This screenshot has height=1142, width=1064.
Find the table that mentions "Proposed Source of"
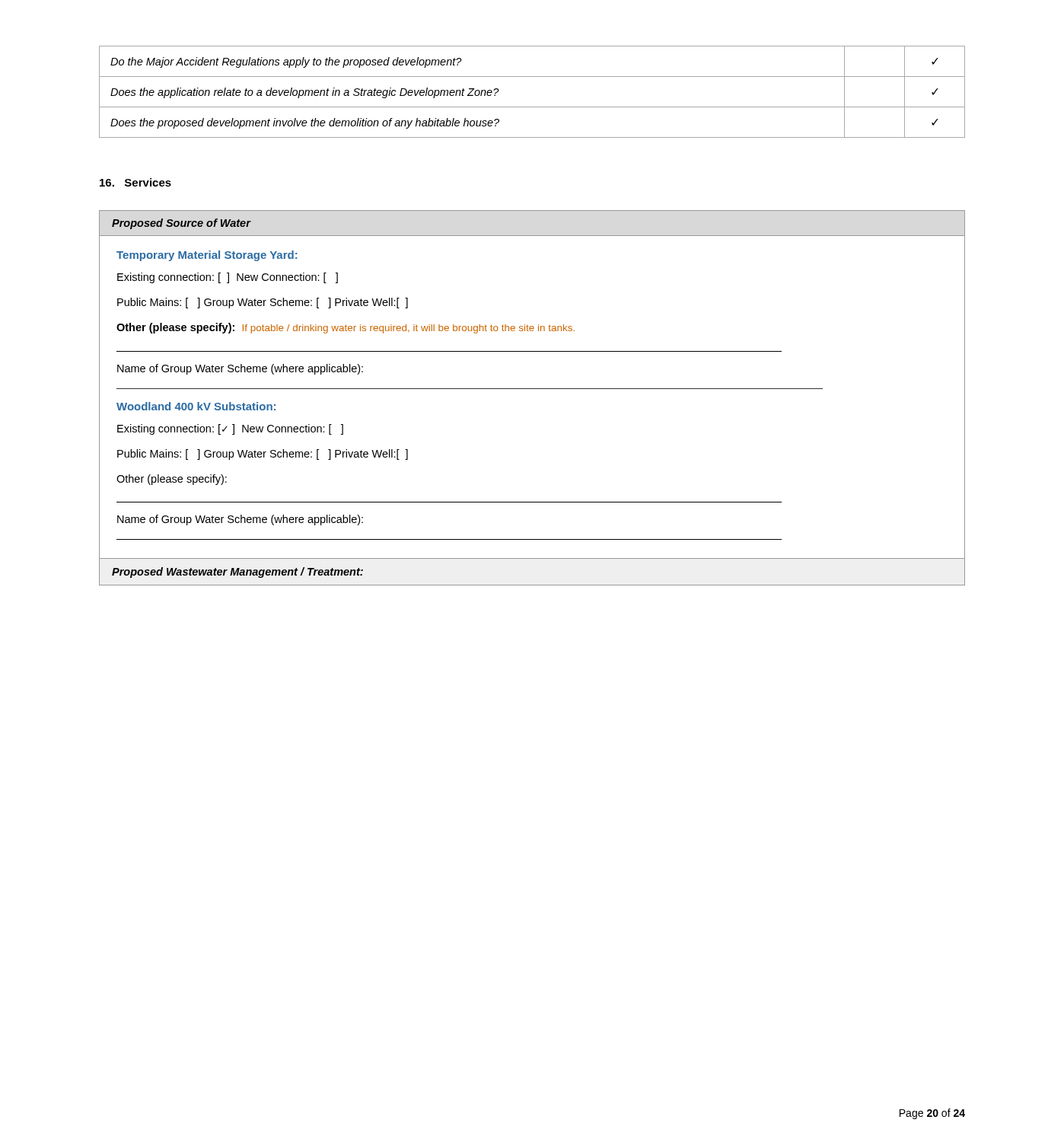(x=532, y=398)
